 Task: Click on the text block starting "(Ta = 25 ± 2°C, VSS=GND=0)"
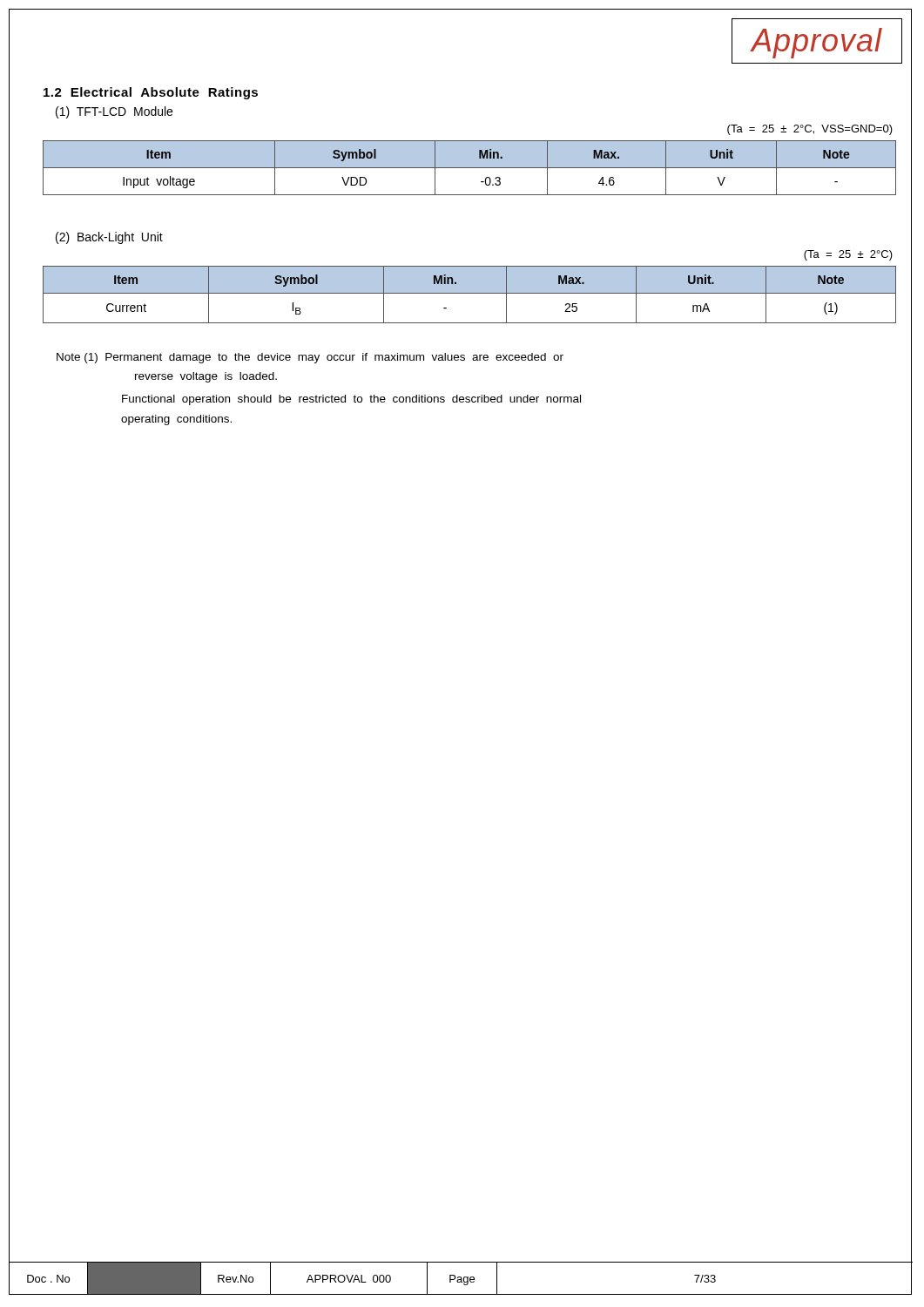pos(810,128)
